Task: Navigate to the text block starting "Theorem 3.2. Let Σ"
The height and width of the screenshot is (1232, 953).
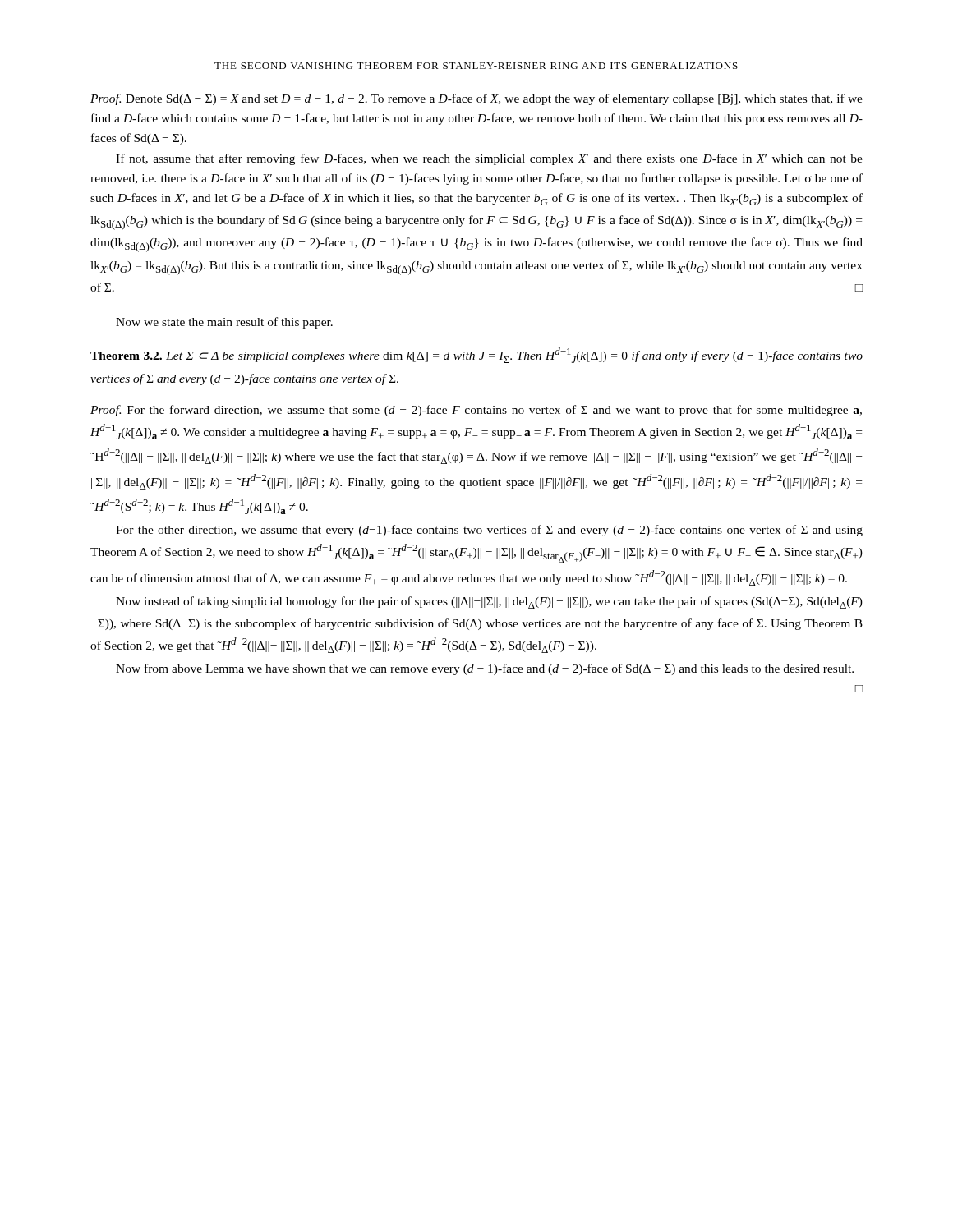Action: coord(476,366)
